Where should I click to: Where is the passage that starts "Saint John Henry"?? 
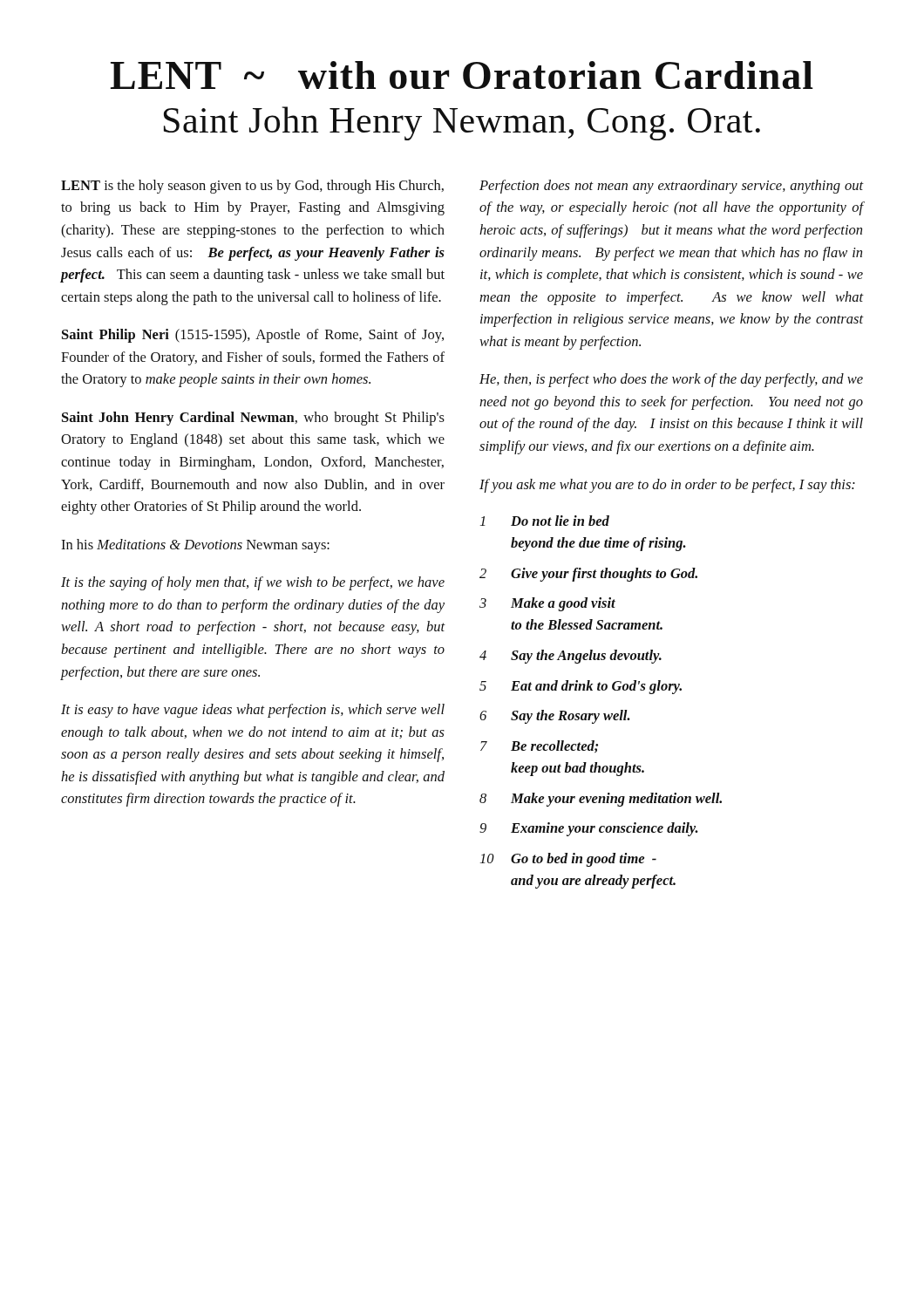[253, 462]
